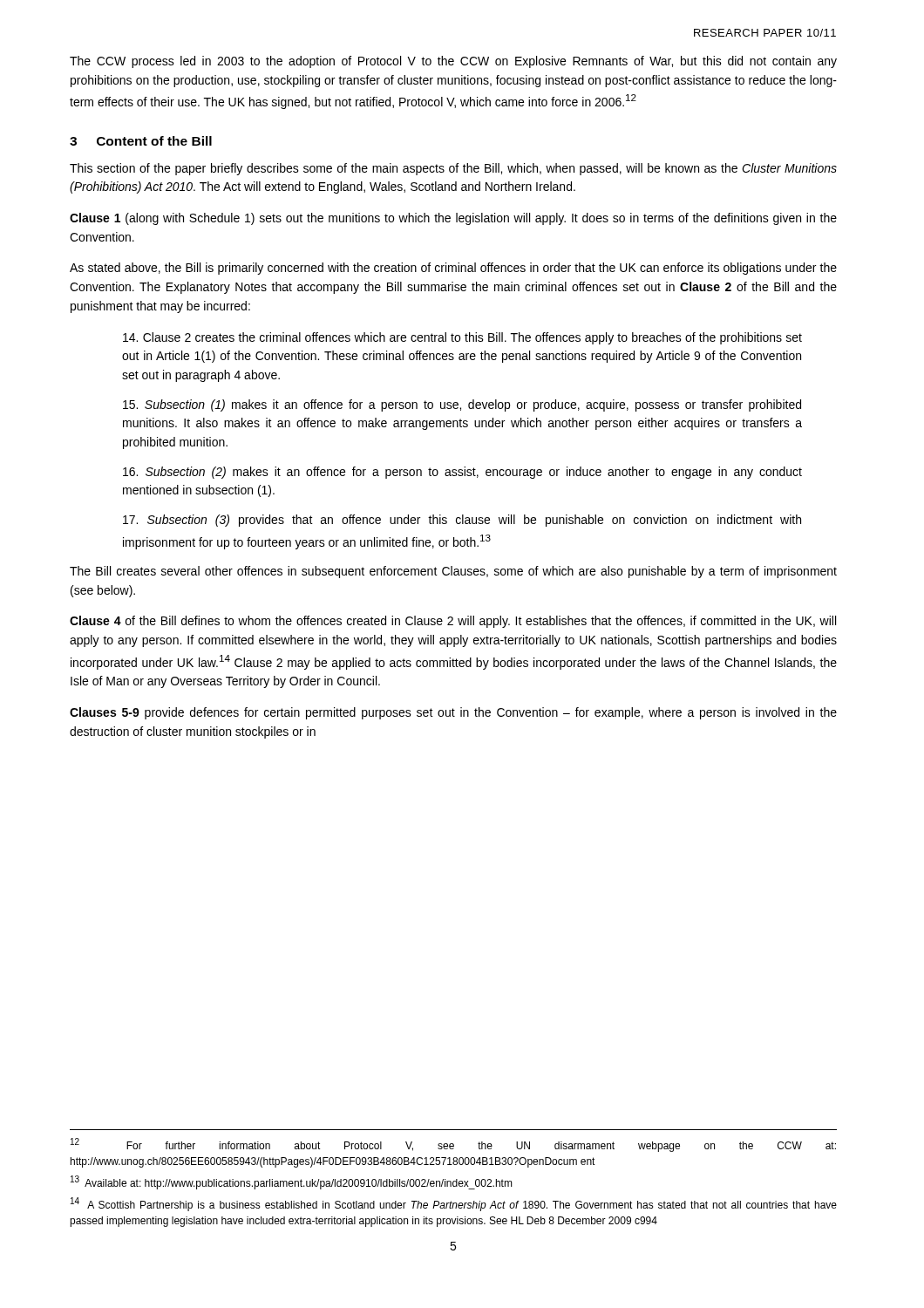Find the block starting "The Bill creates several other offences in subsequent"
This screenshot has width=924, height=1308.
[453, 581]
